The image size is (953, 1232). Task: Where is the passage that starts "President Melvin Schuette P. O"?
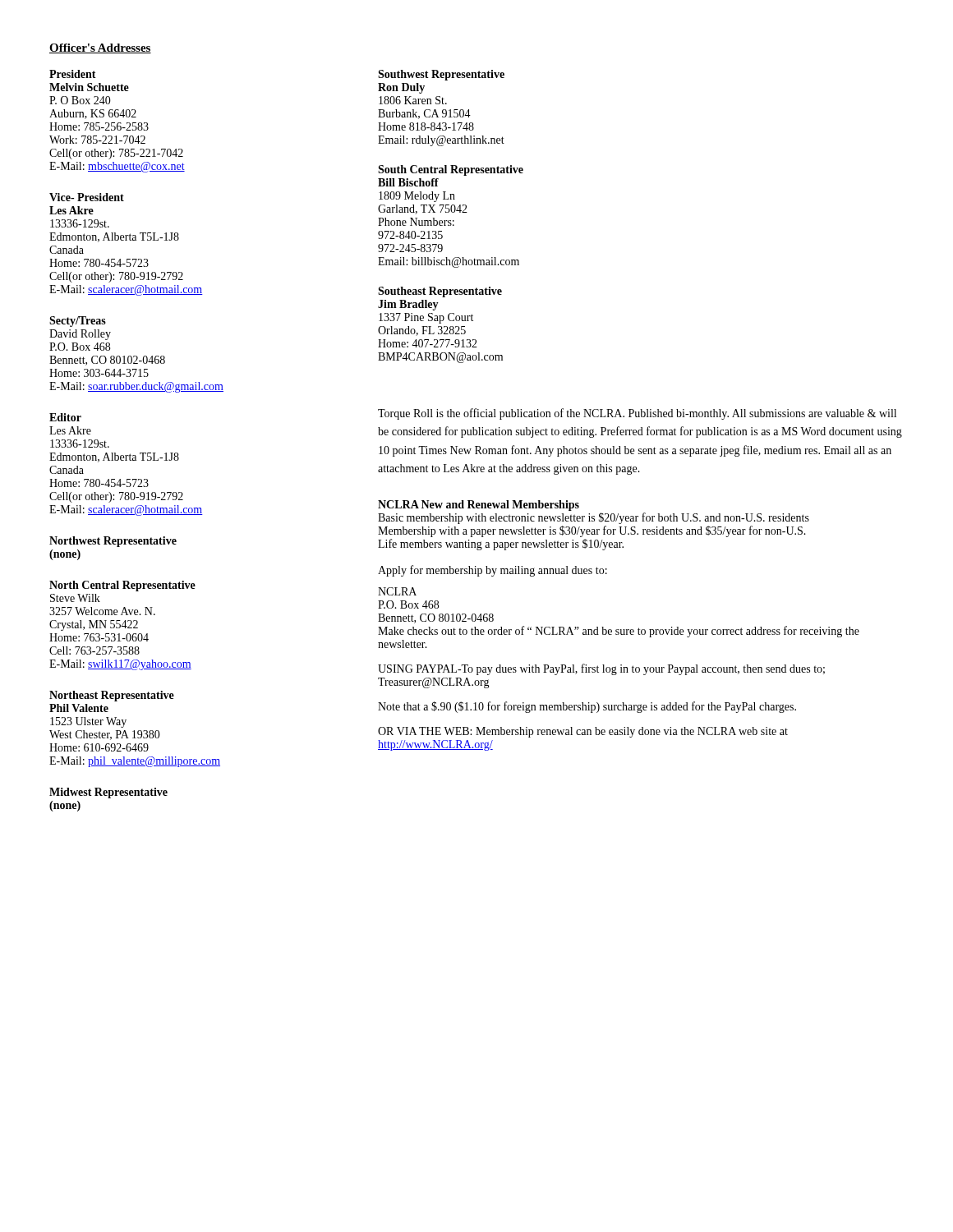[73, 74]
